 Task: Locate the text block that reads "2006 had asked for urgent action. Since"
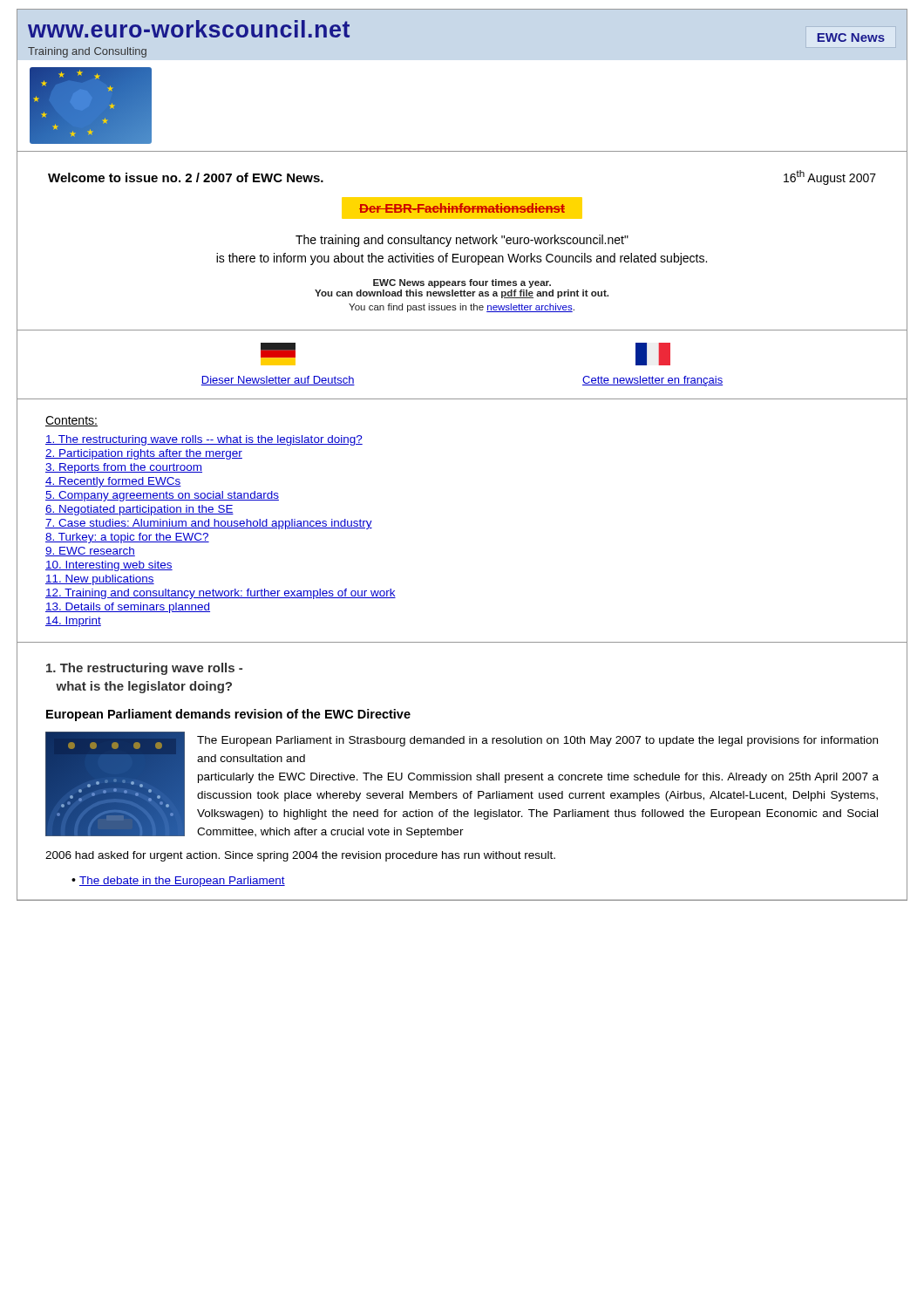point(301,855)
